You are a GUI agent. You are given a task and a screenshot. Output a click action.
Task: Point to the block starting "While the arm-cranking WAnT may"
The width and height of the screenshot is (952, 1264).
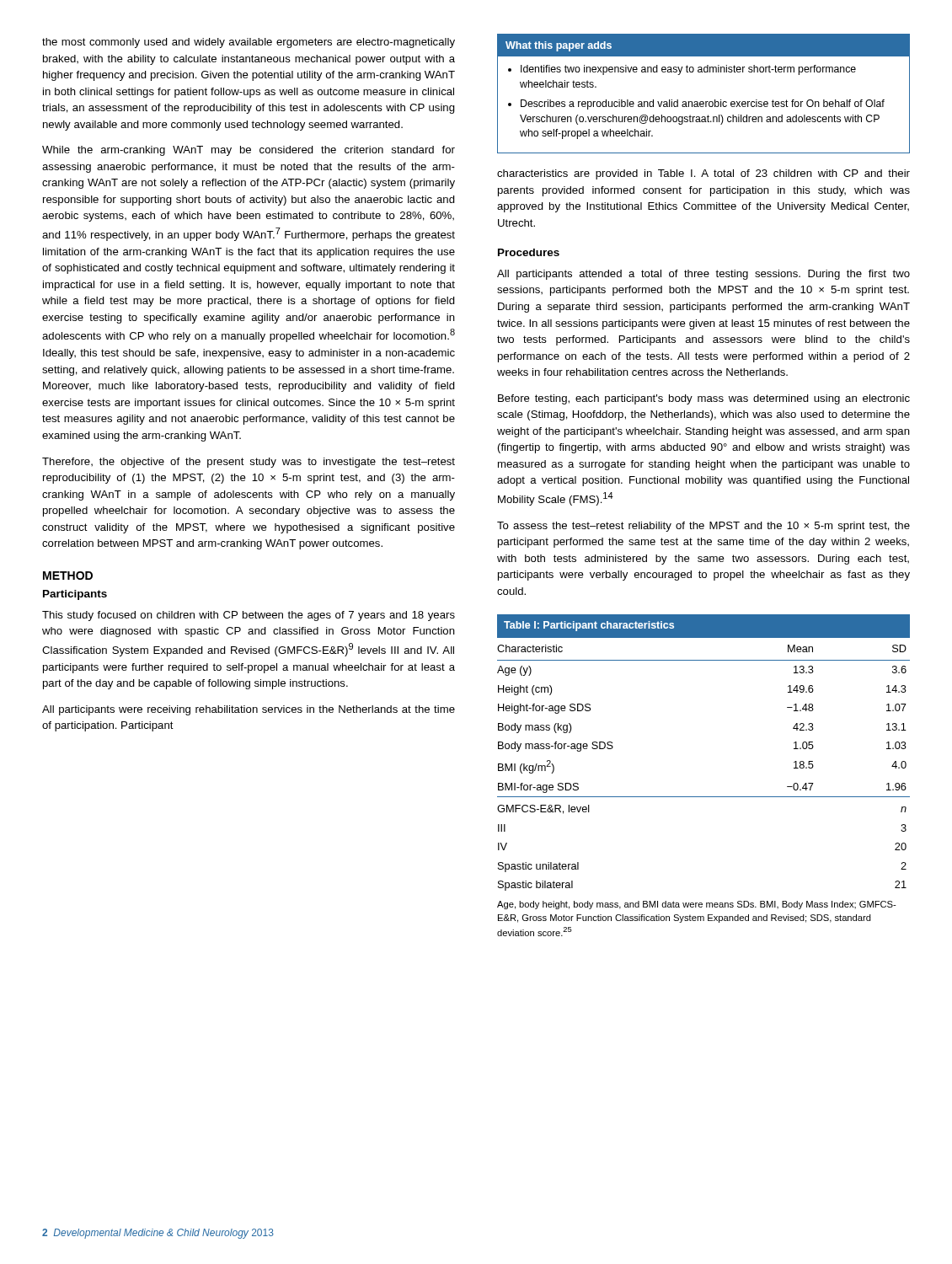(249, 292)
